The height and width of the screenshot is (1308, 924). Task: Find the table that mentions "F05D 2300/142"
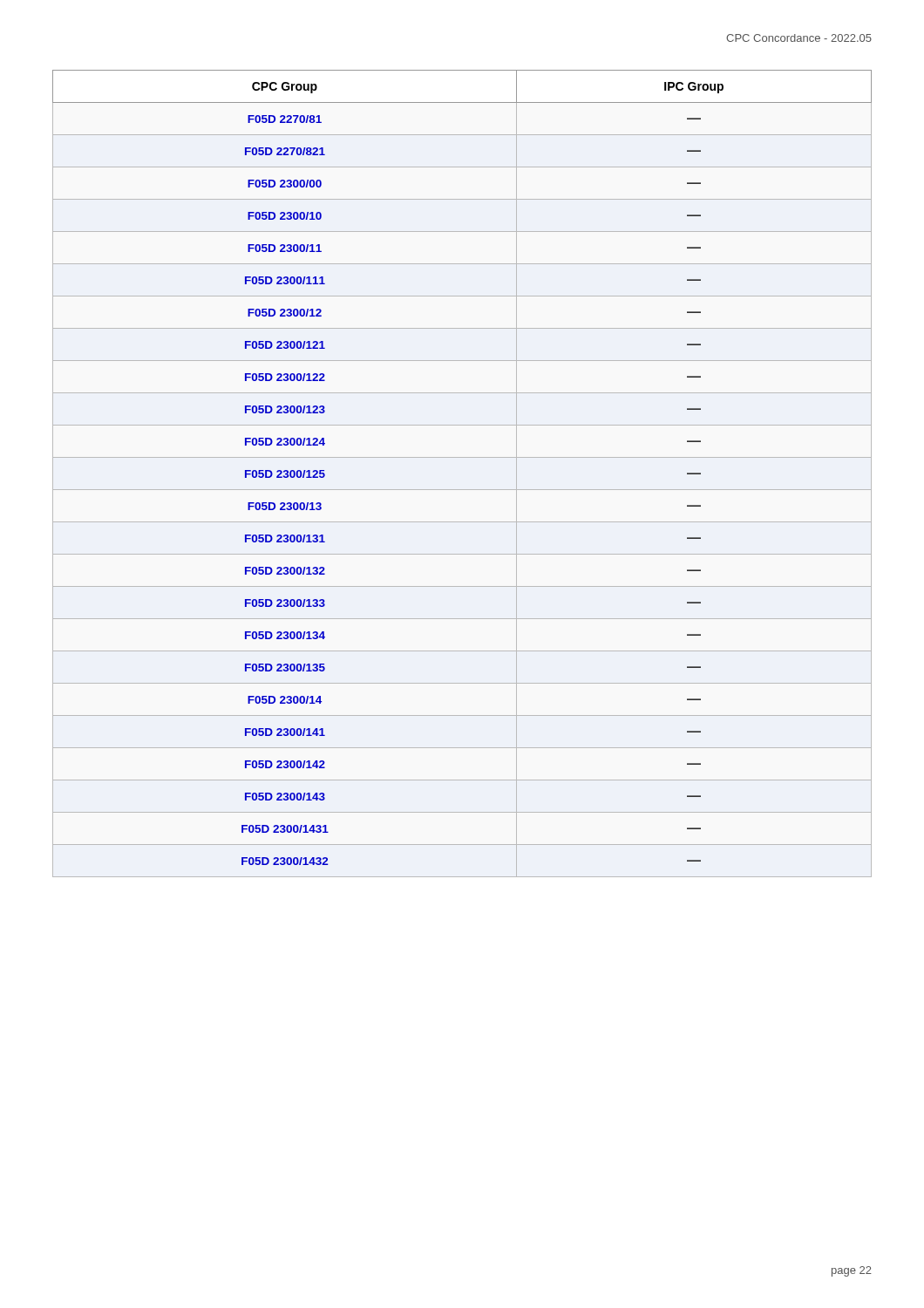462,473
